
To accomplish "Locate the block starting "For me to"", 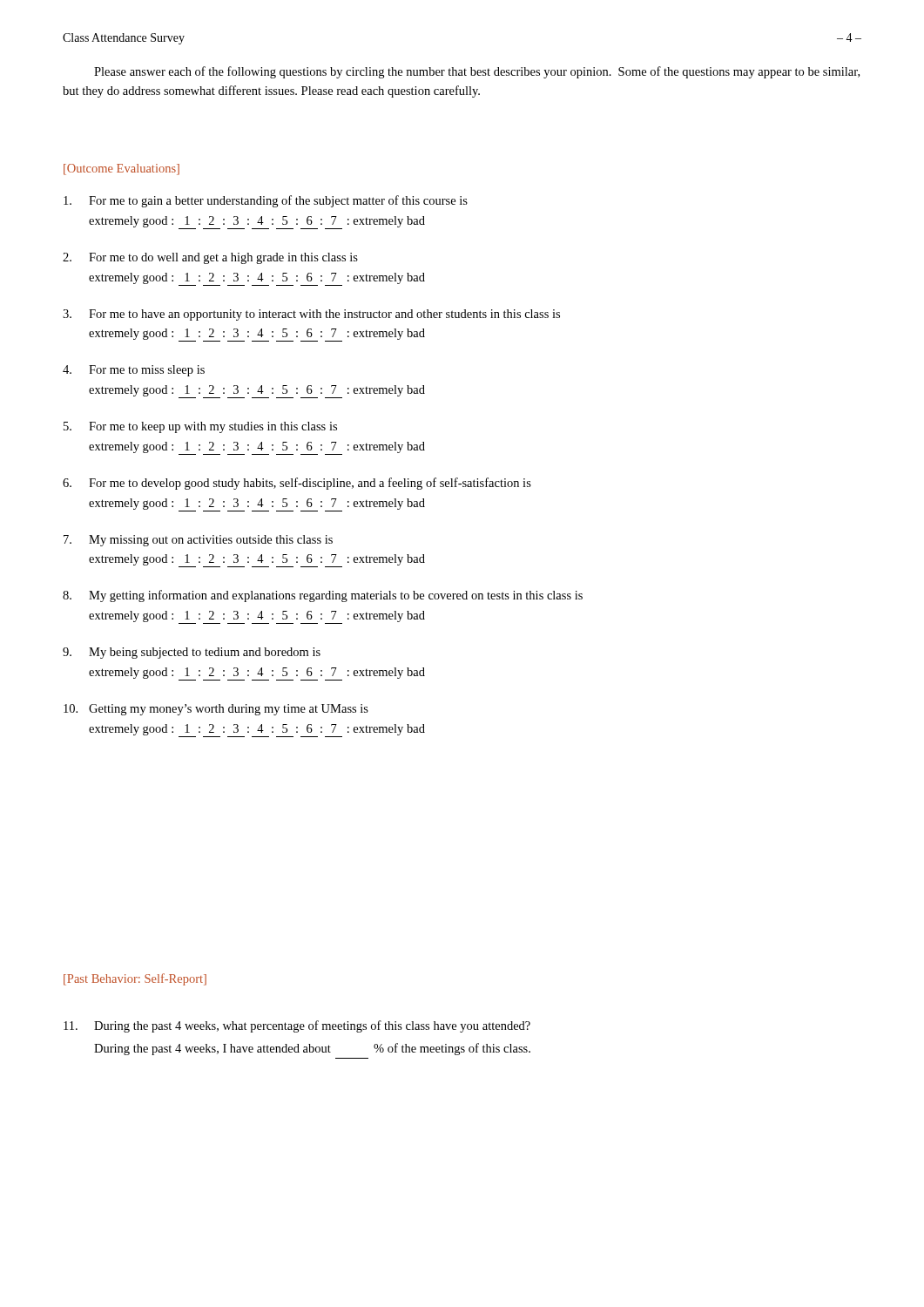I will point(462,210).
